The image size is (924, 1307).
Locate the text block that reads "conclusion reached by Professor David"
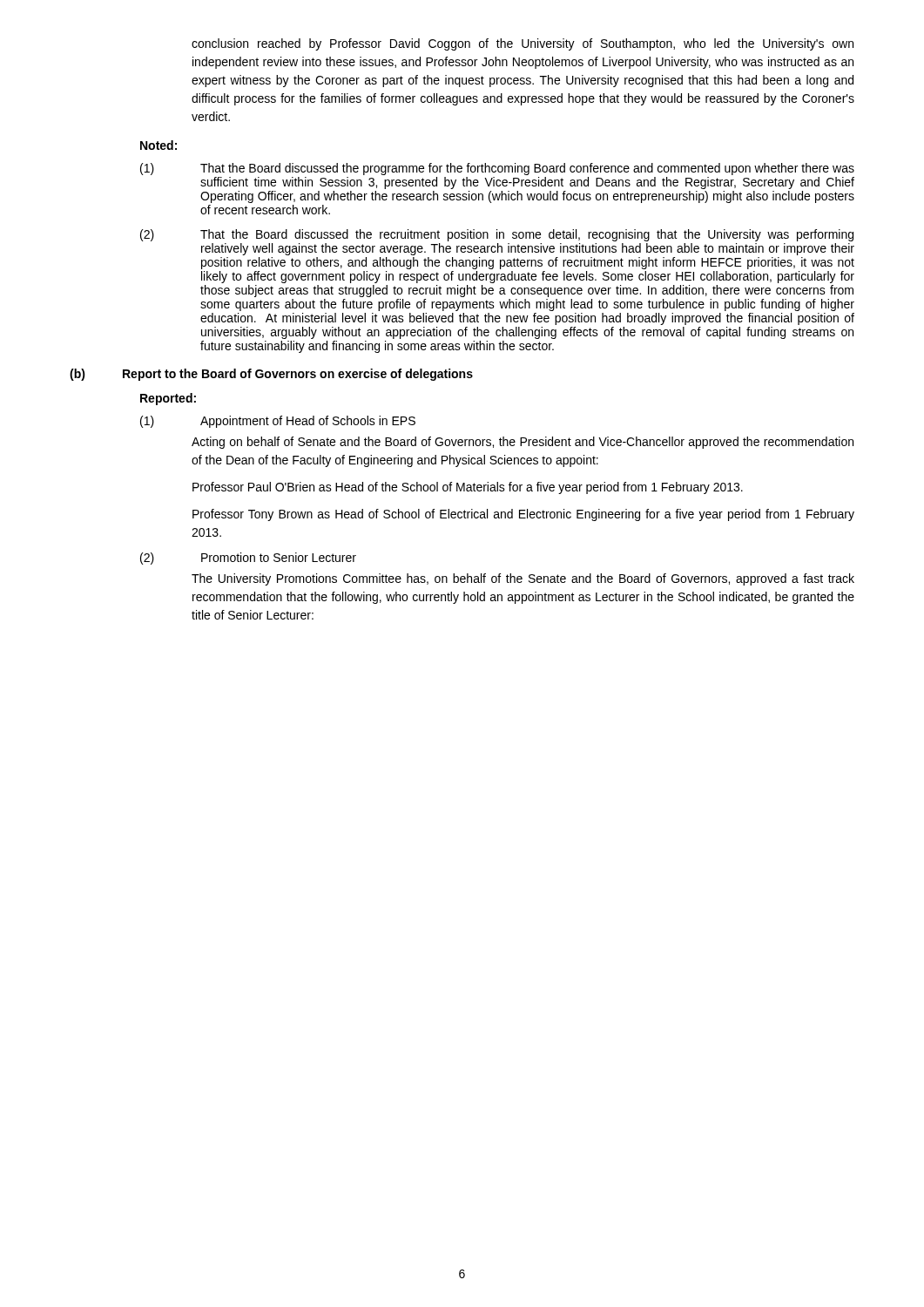[x=523, y=80]
